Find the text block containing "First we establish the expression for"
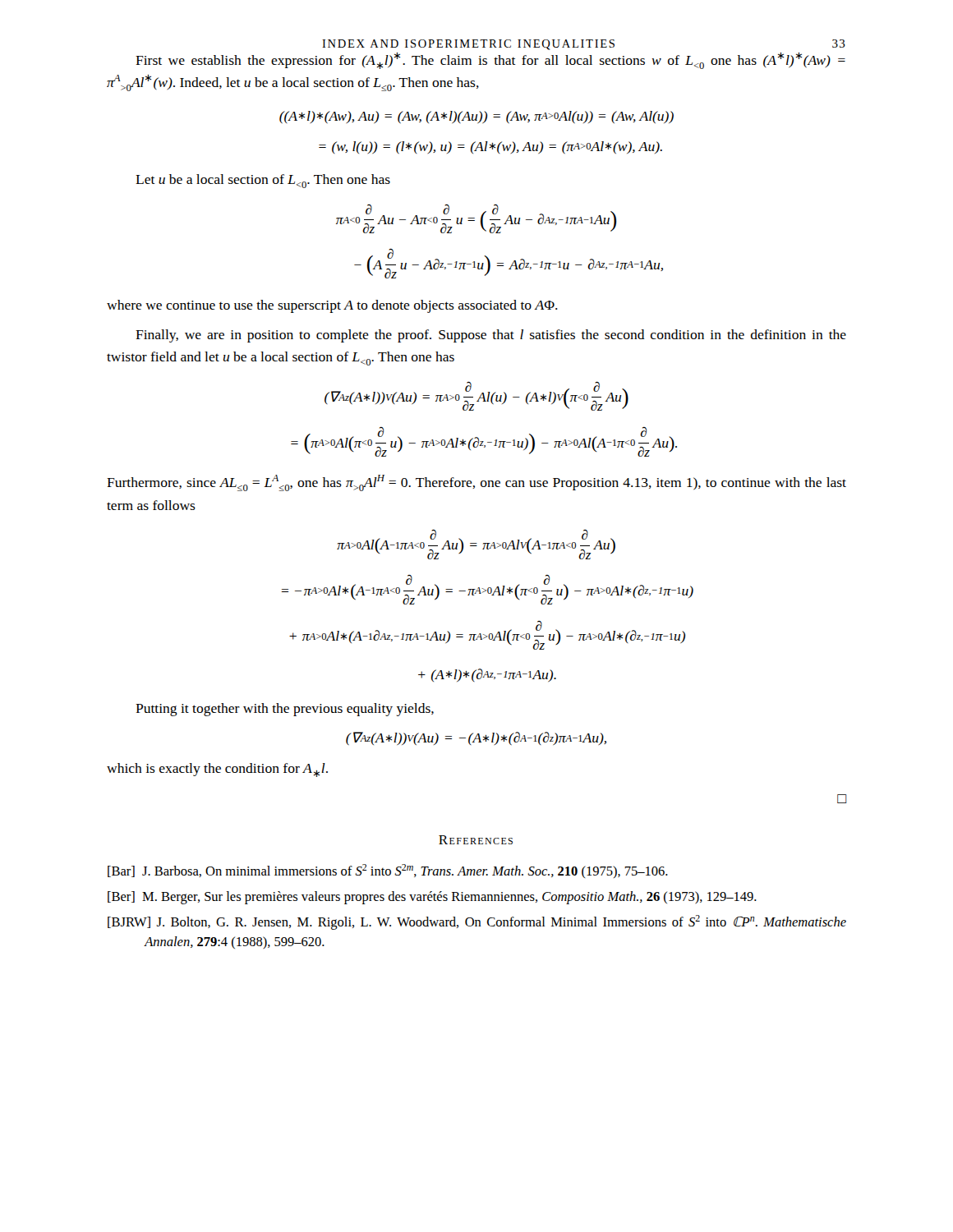Screen dimensions: 1232x953 tap(476, 72)
